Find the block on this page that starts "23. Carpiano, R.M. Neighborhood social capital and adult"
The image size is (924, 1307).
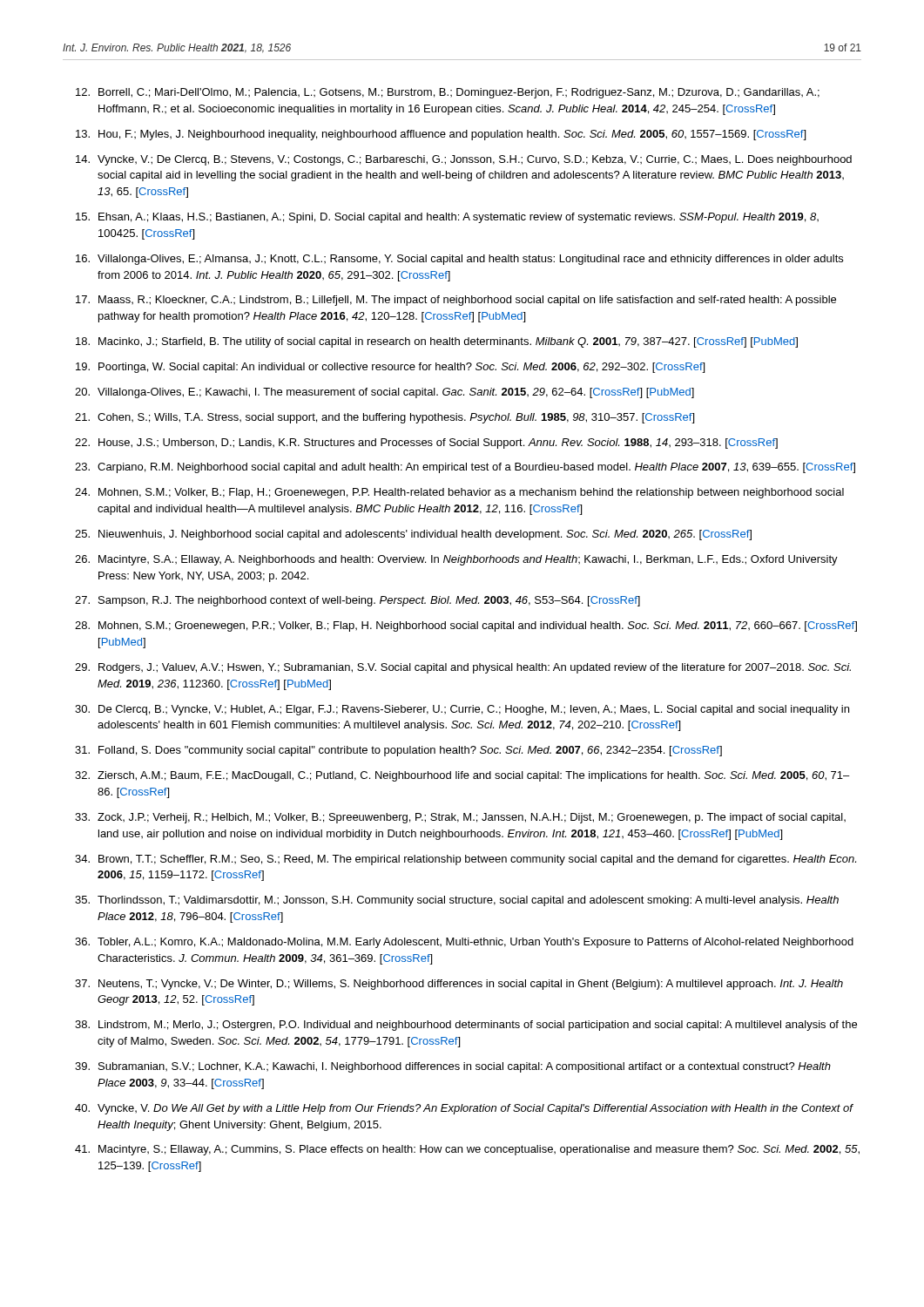click(x=462, y=468)
